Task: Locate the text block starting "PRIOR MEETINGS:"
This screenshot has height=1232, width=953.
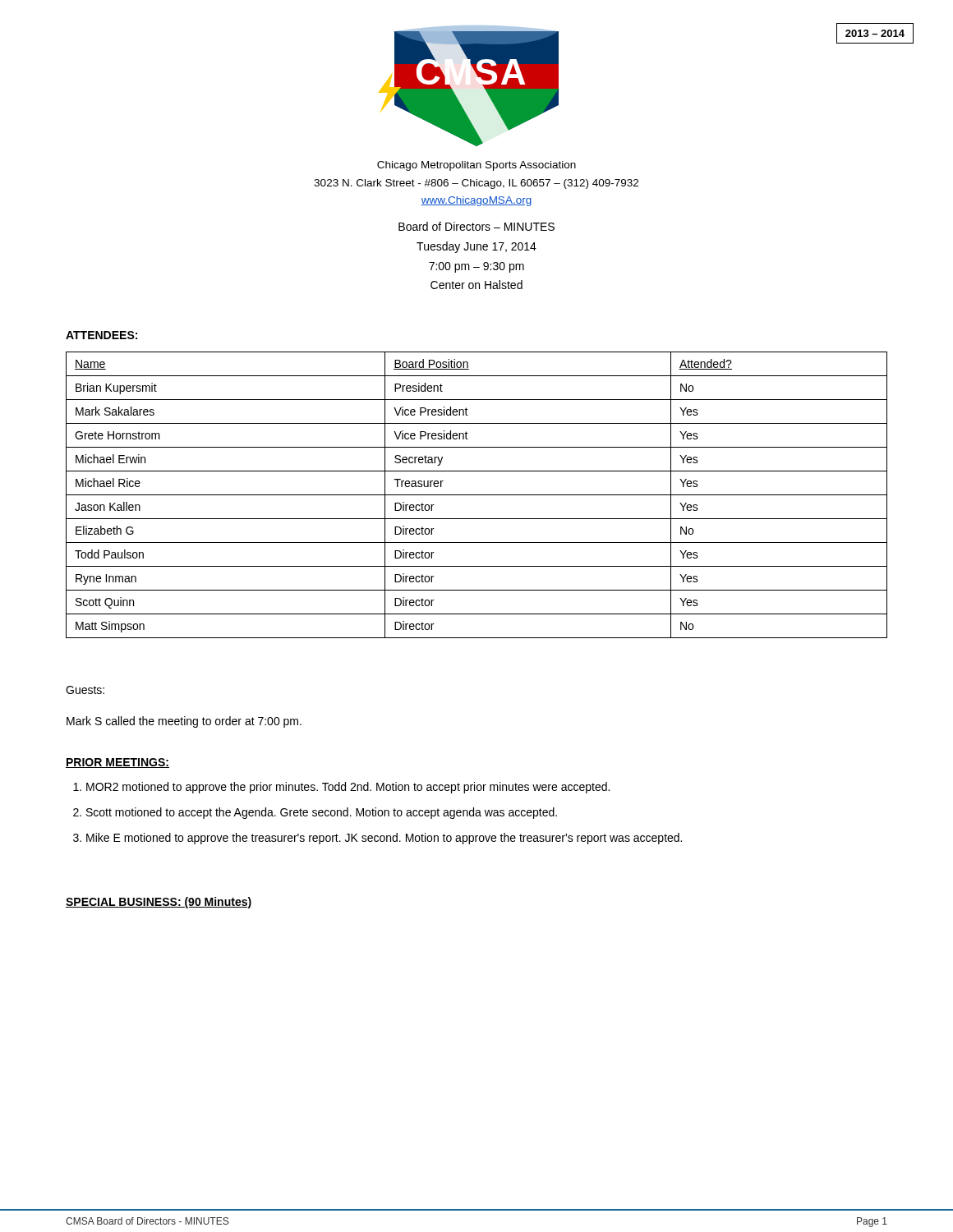Action: coord(118,762)
